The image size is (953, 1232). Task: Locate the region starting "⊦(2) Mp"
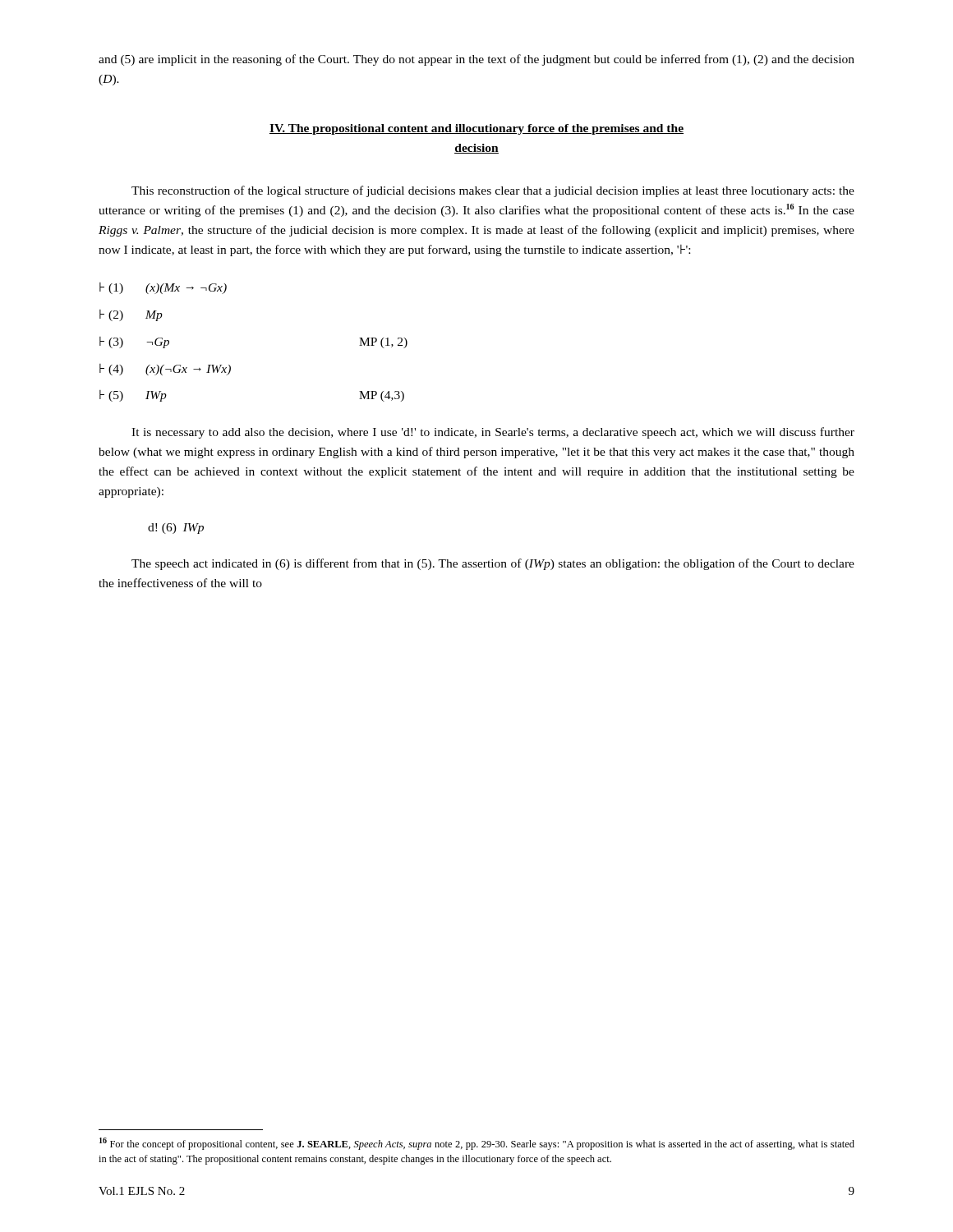[110, 315]
